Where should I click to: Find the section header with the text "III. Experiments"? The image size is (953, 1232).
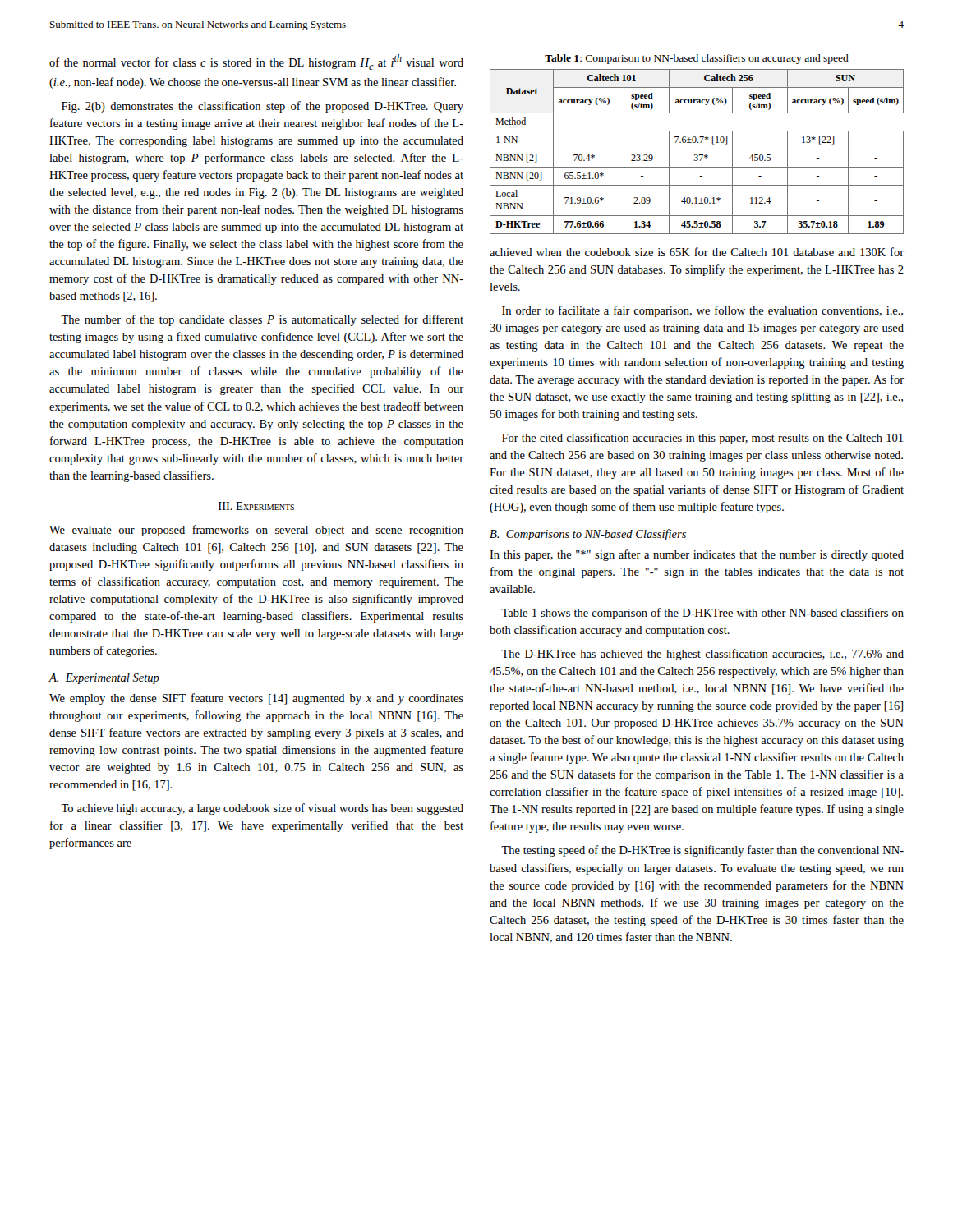coord(256,506)
